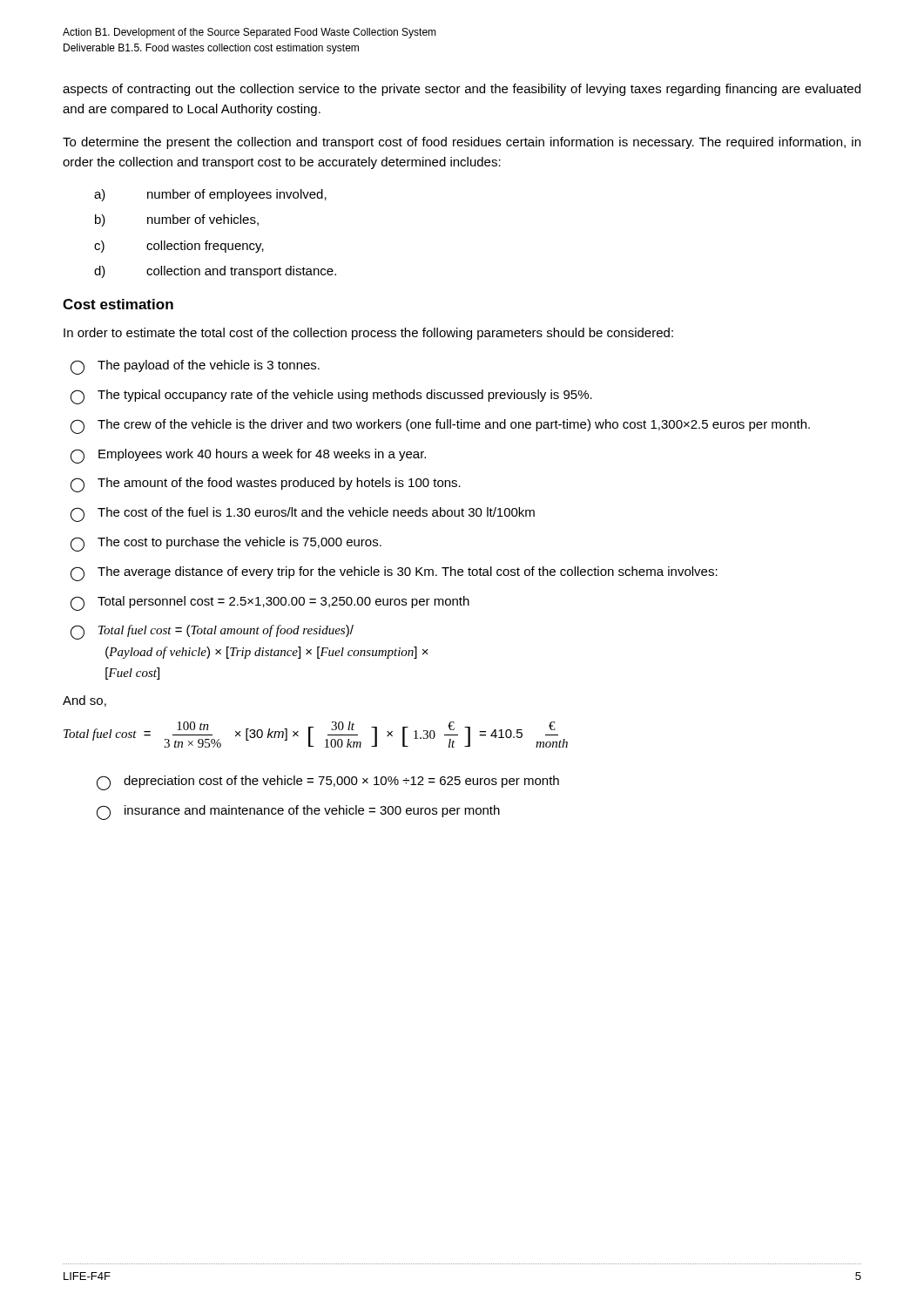Screen dimensions: 1307x924
Task: Select the list item containing "◯ depreciation cost of the vehicle ="
Action: tap(475, 782)
